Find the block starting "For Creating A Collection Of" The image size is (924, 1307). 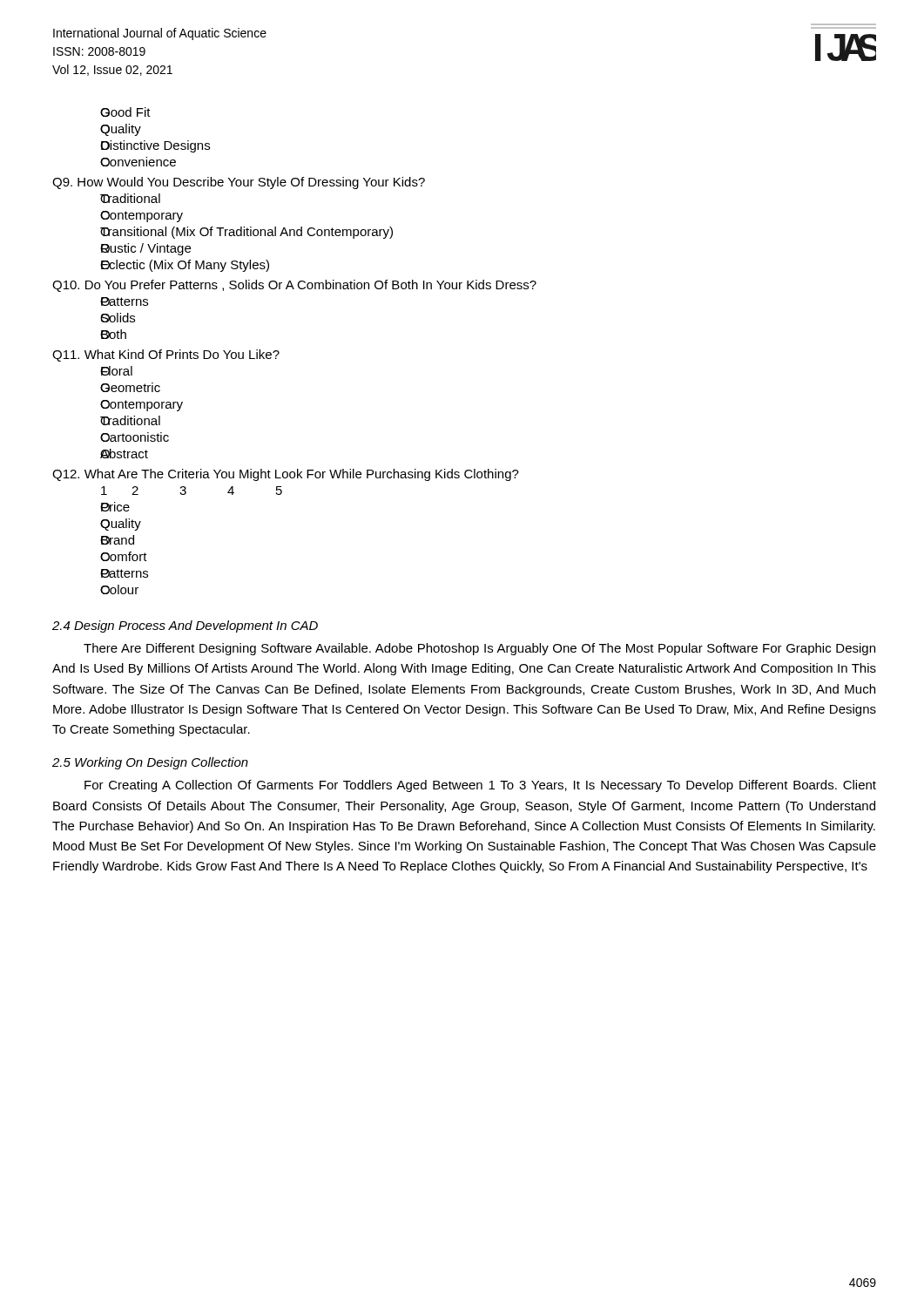(464, 825)
